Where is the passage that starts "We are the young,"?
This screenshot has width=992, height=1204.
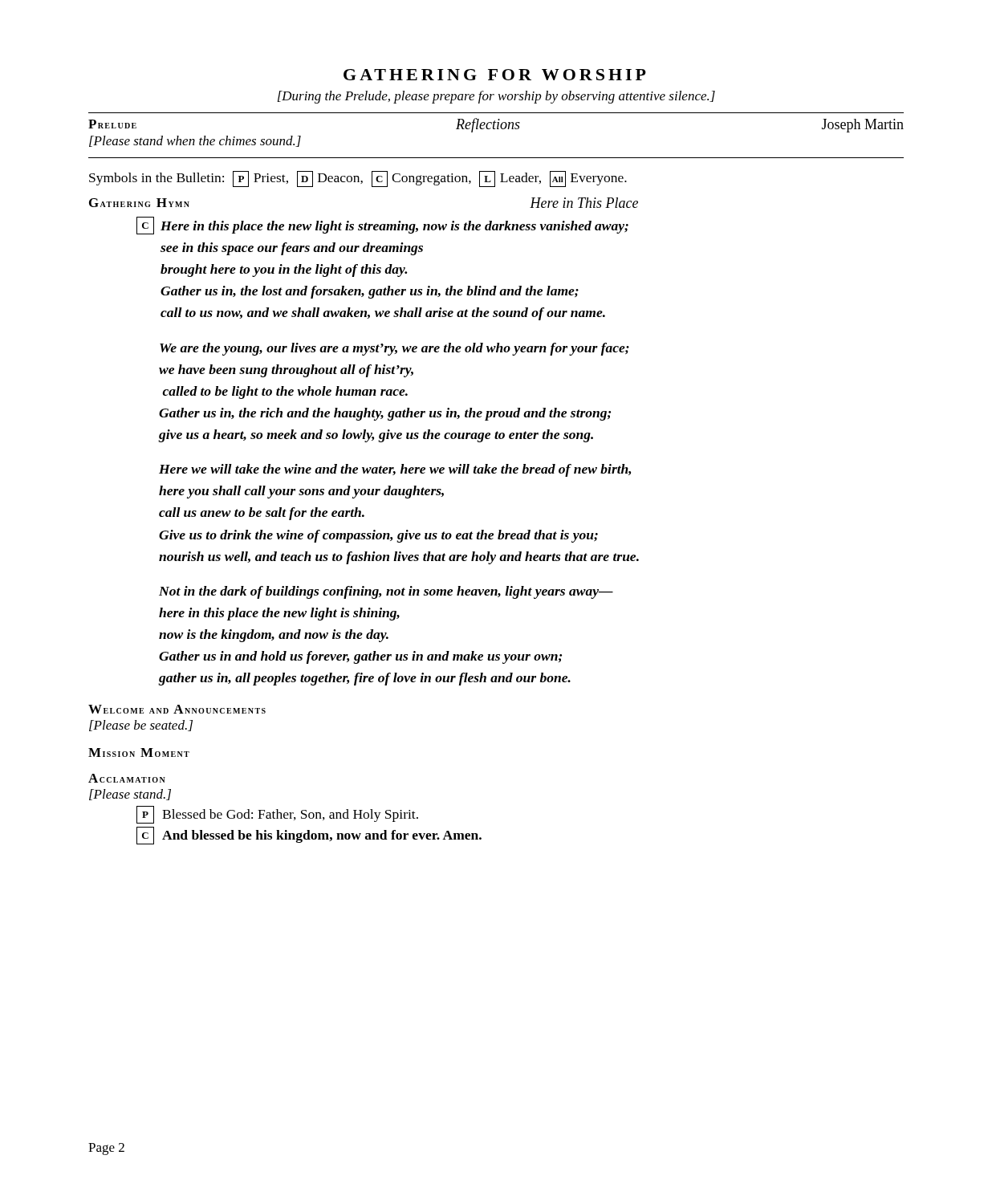(x=394, y=391)
